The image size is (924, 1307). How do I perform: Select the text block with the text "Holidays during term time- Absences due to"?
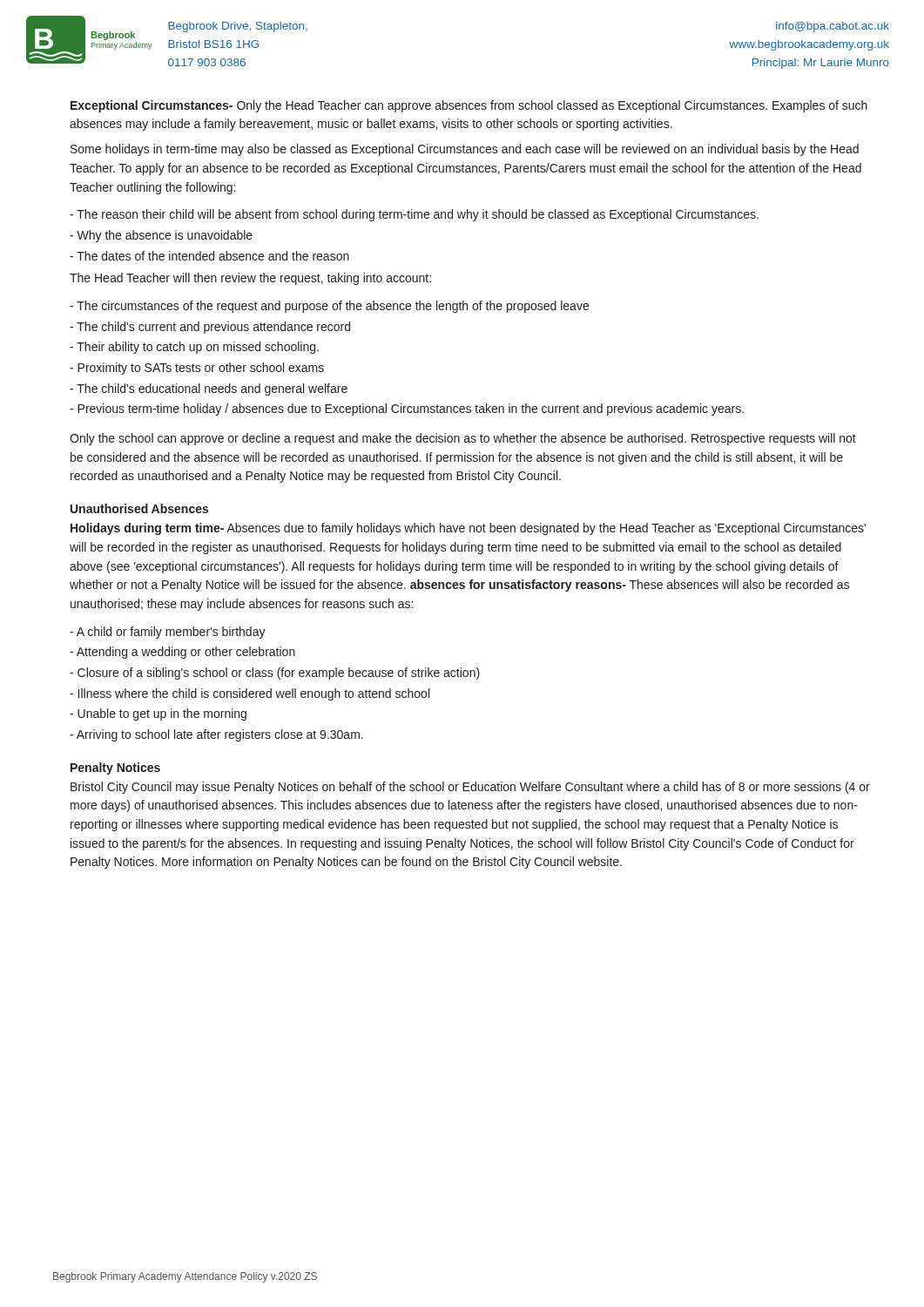(x=471, y=567)
